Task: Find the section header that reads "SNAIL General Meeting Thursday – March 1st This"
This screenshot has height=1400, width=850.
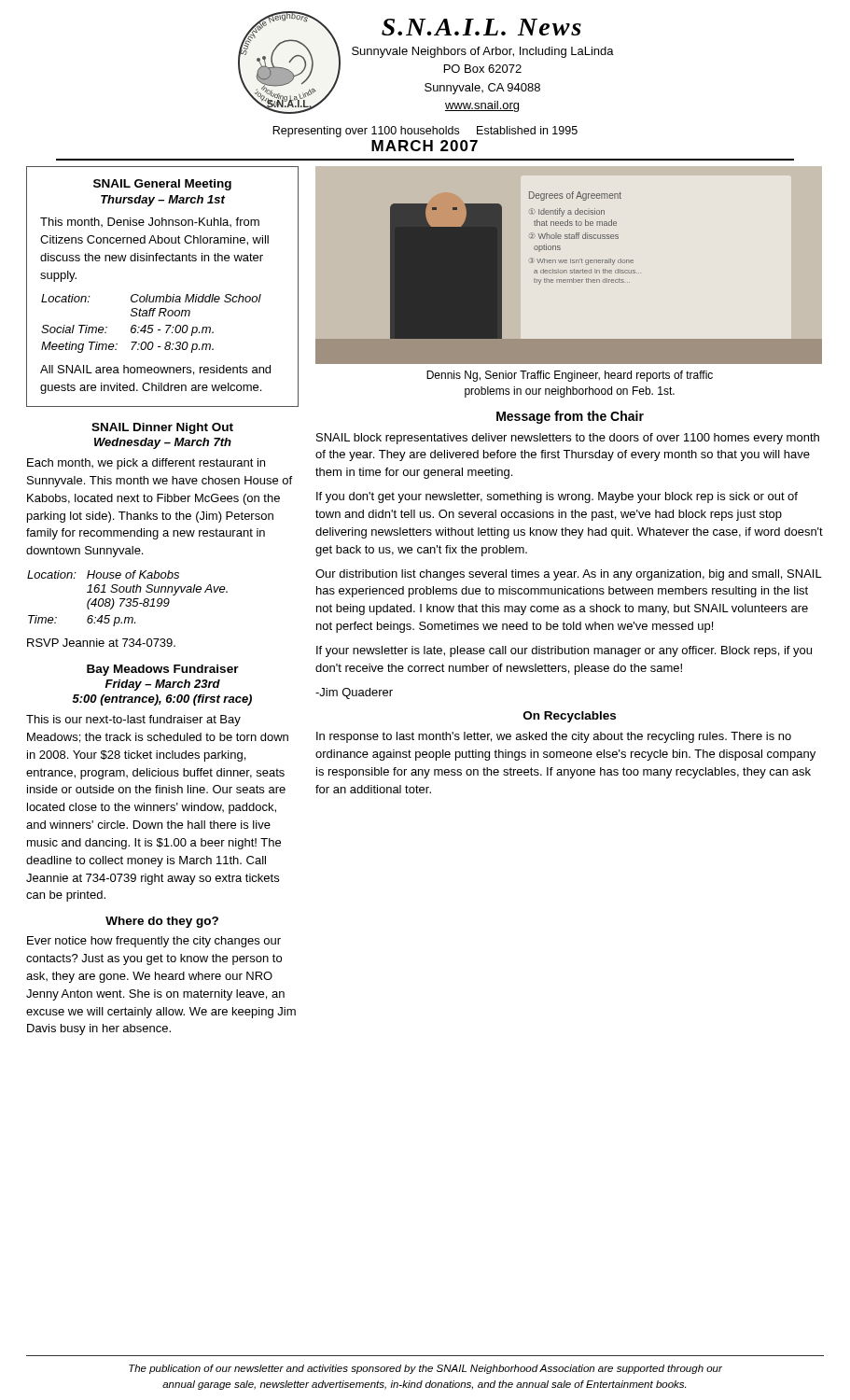Action: pos(162,287)
